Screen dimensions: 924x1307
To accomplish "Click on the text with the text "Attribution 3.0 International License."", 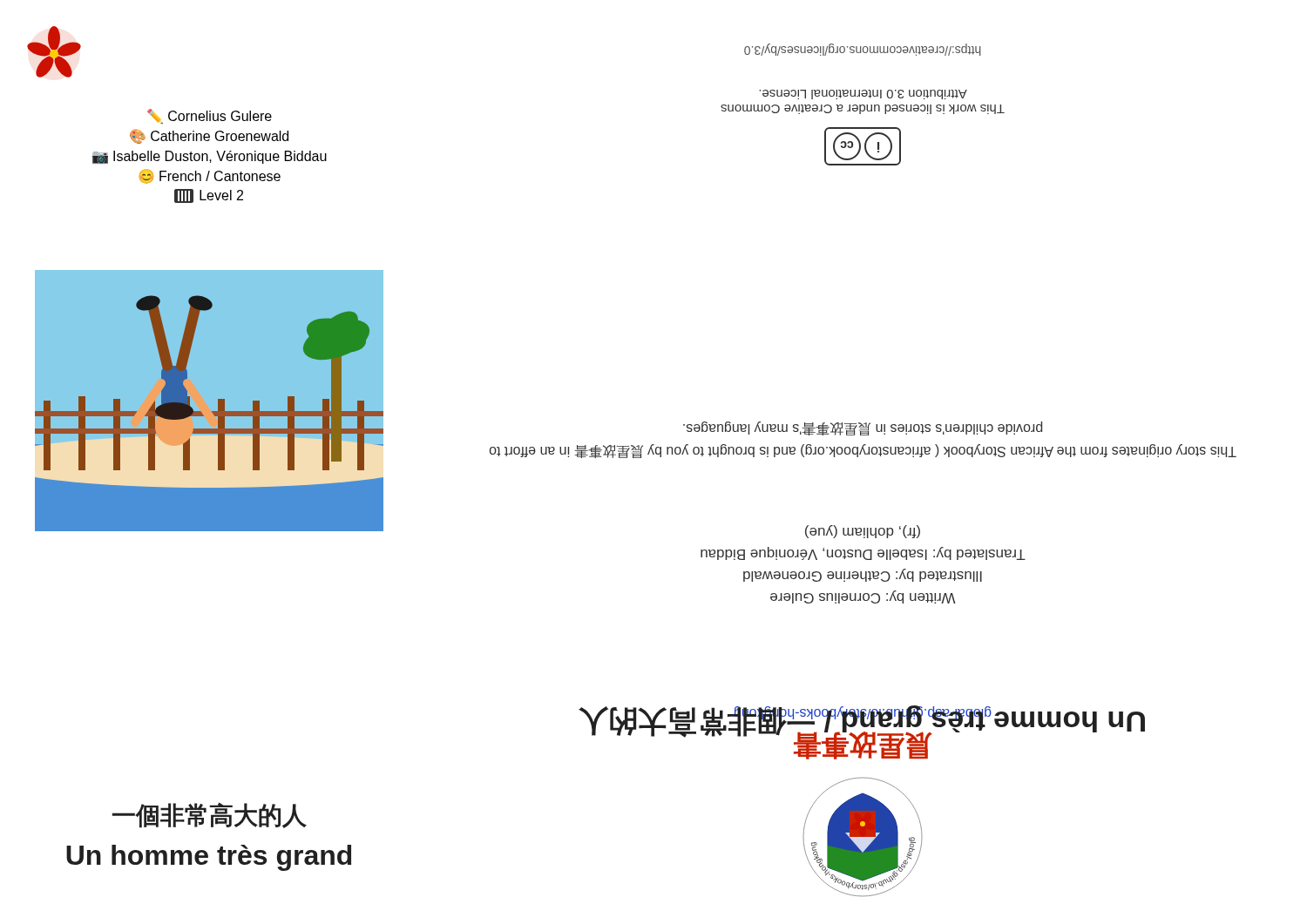I will pyautogui.click(x=863, y=95).
